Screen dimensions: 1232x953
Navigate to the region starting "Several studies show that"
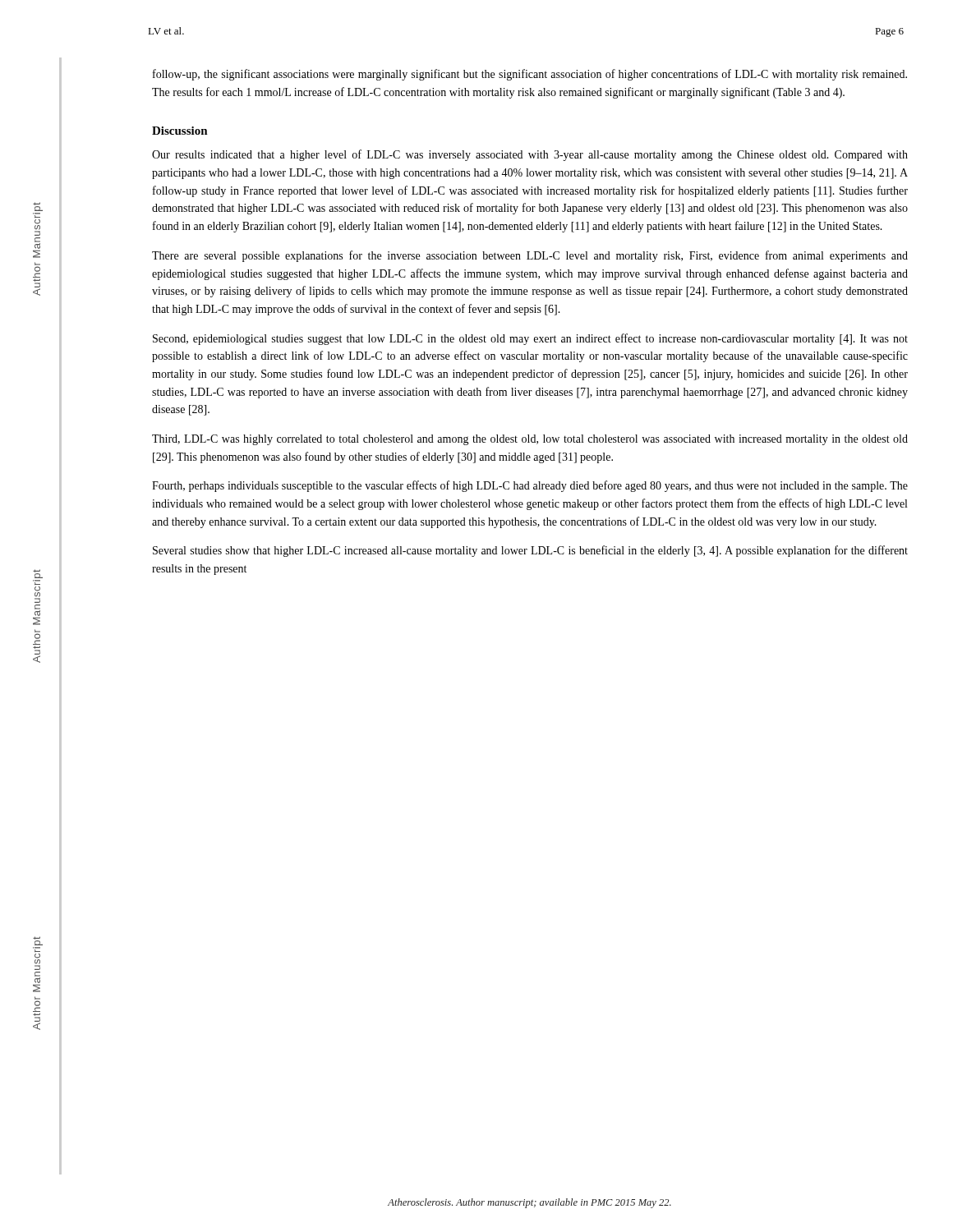pyautogui.click(x=530, y=560)
